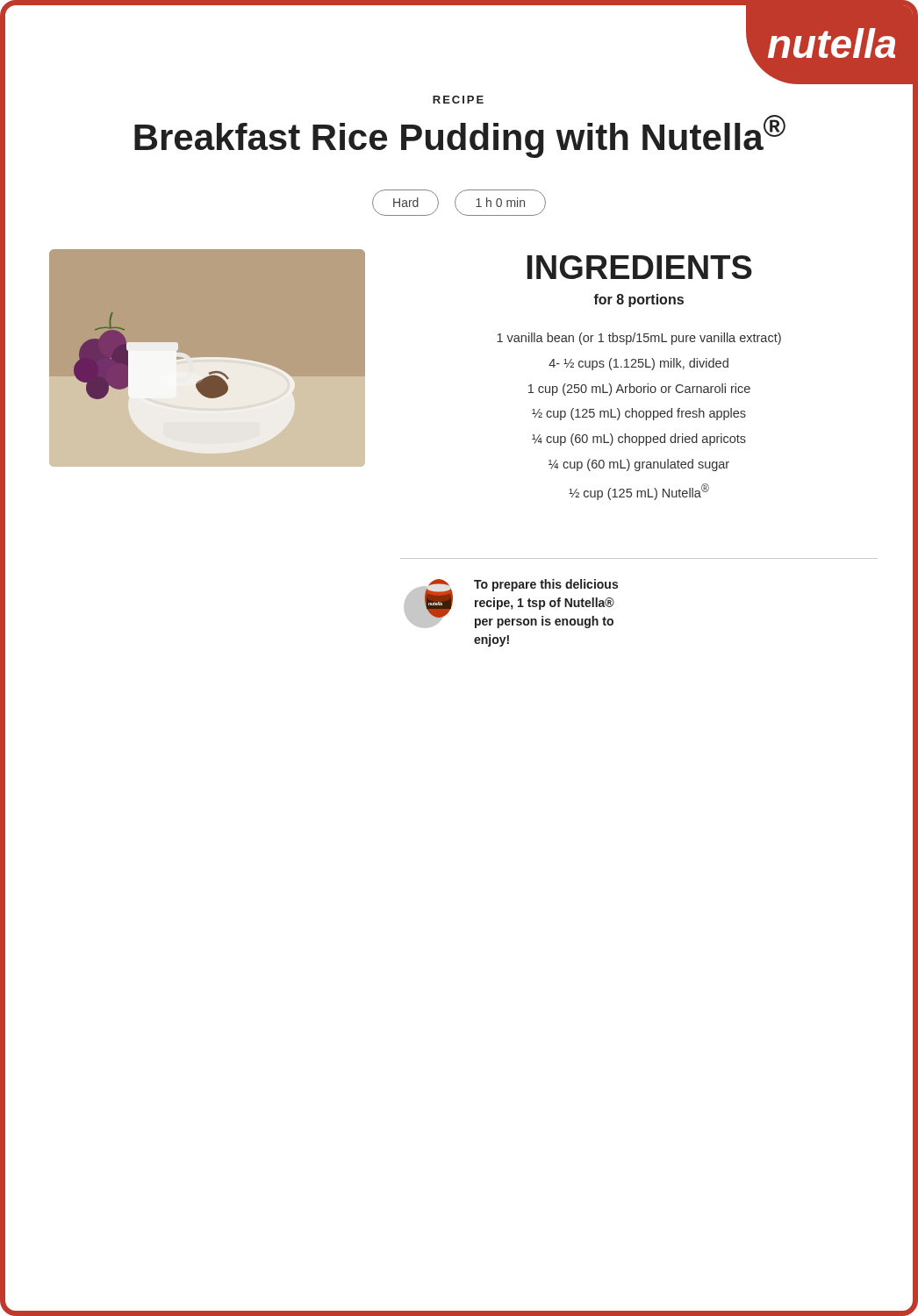Point to the block starting "Breakfast Rice Pudding with Nutella®"
Screen dimensions: 1316x918
[x=459, y=133]
